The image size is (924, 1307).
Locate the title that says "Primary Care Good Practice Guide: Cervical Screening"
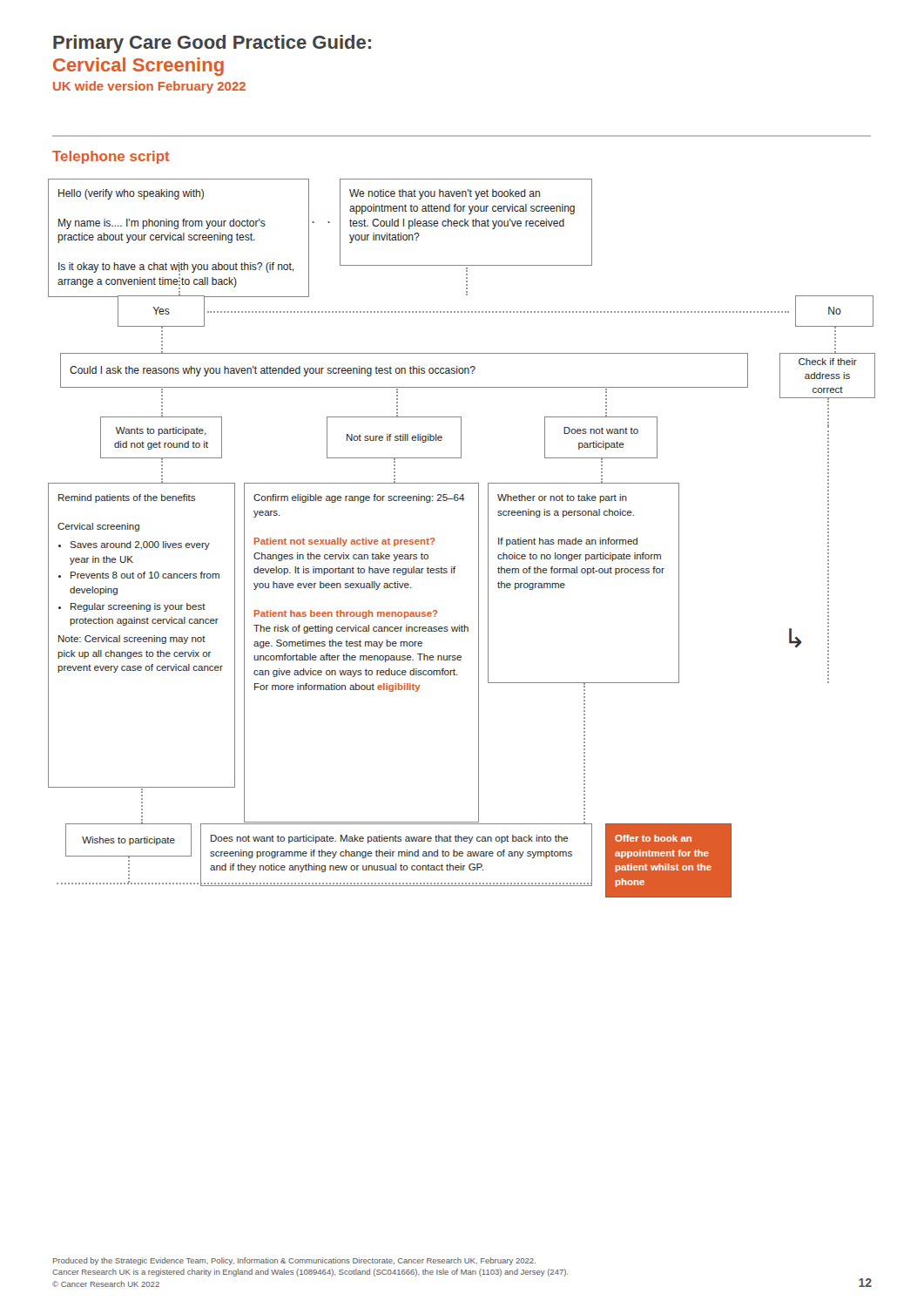[x=213, y=62]
